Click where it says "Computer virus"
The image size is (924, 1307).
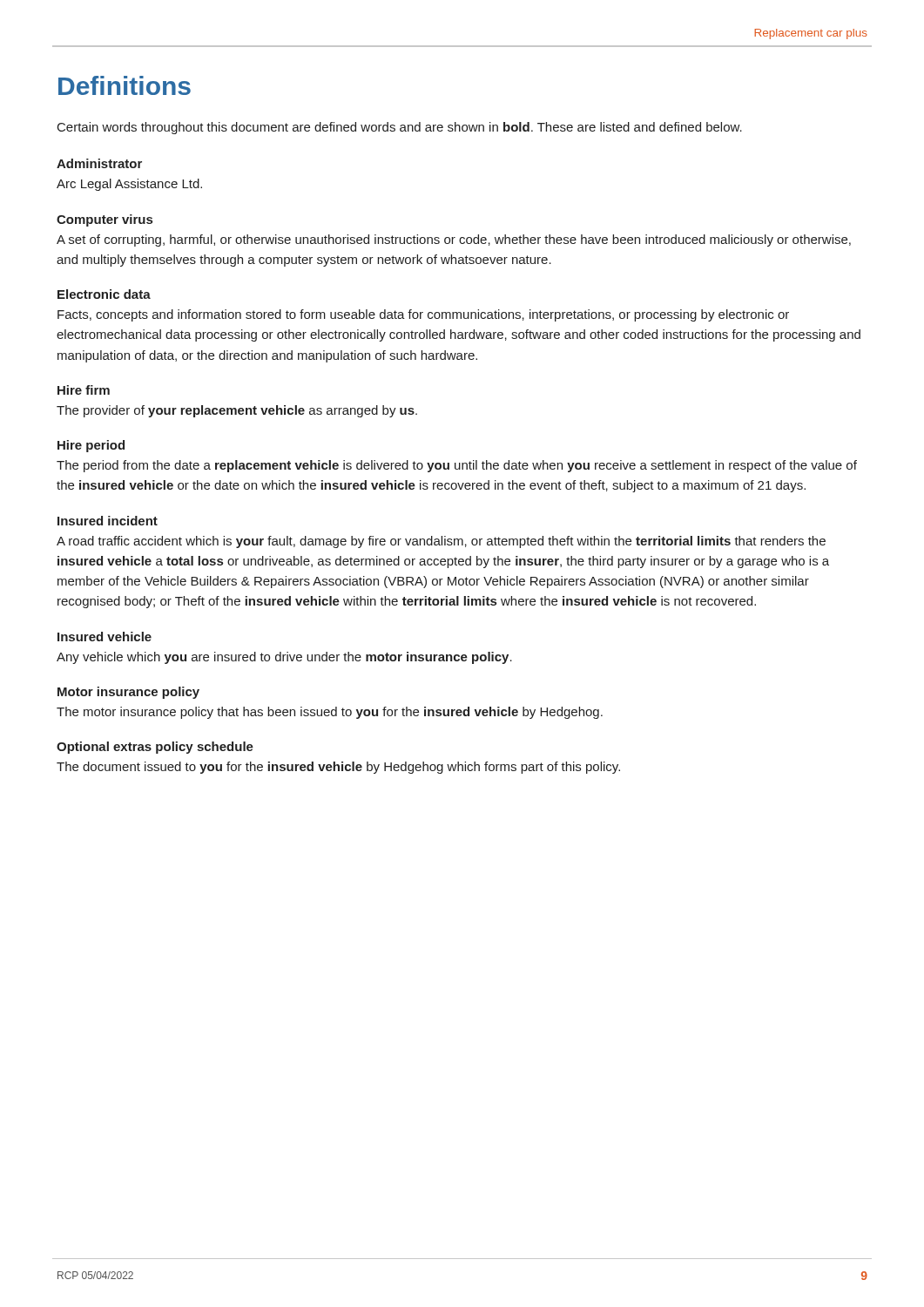pyautogui.click(x=105, y=219)
